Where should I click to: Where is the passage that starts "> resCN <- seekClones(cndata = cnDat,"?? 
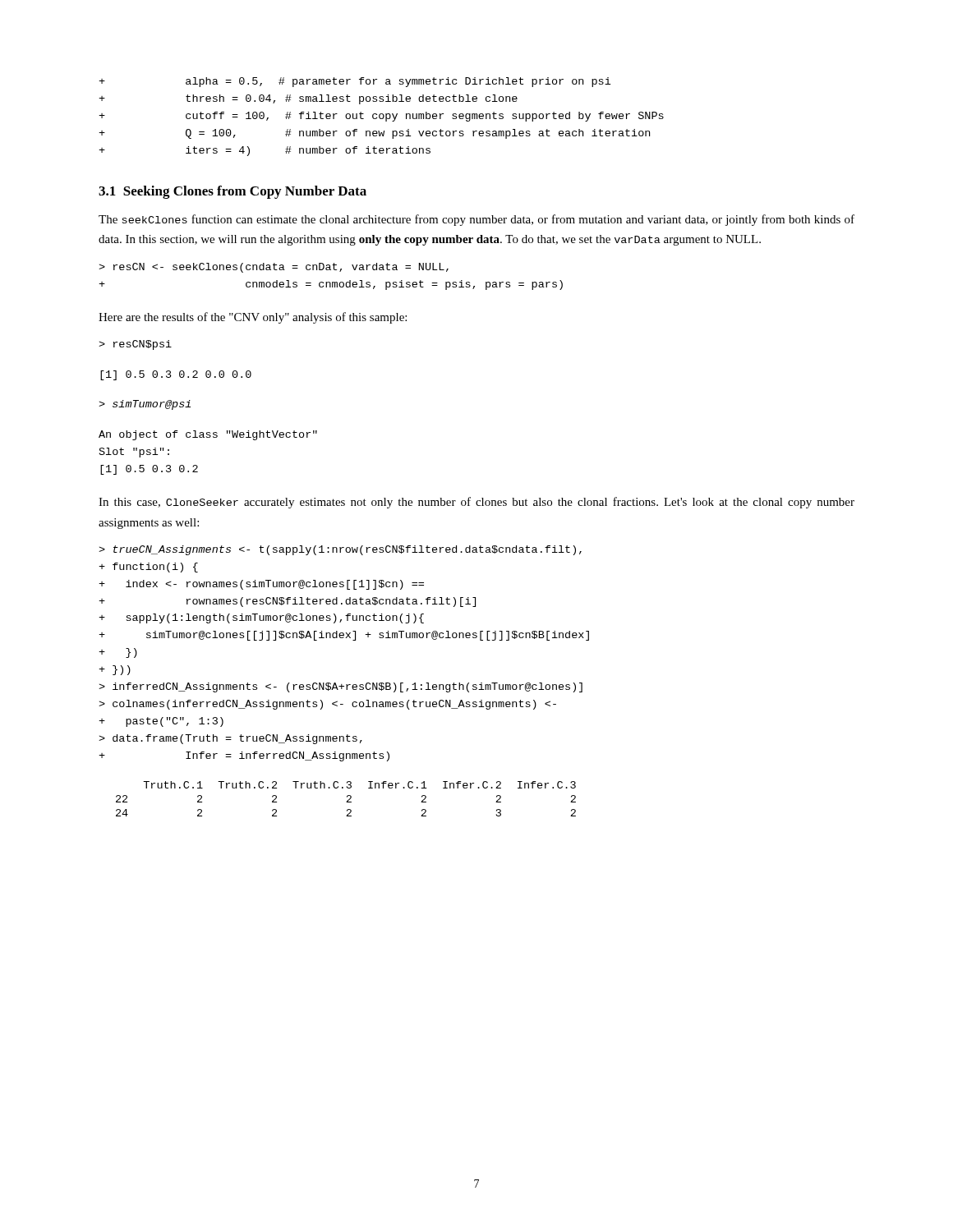coord(476,277)
